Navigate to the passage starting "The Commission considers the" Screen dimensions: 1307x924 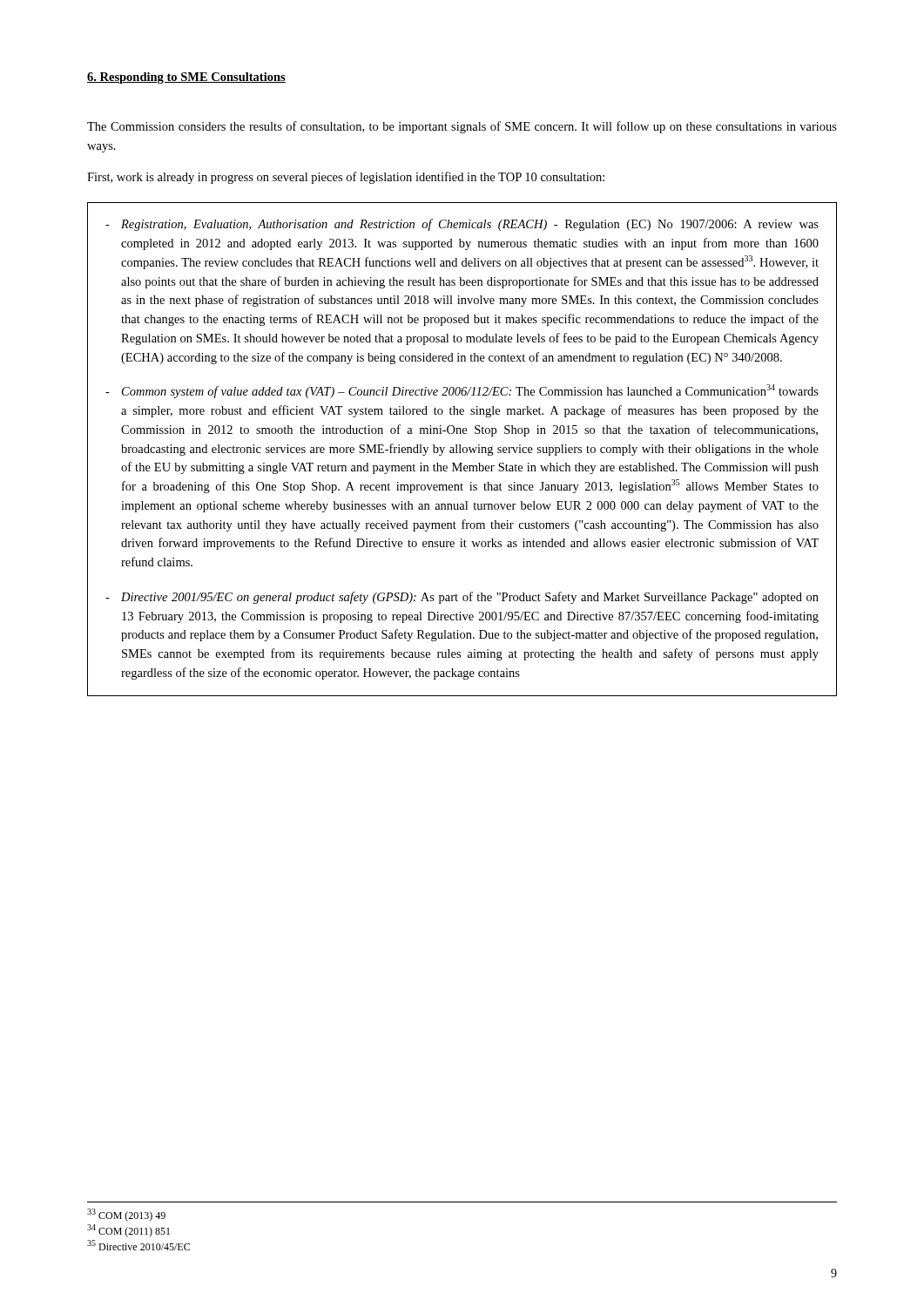[462, 136]
